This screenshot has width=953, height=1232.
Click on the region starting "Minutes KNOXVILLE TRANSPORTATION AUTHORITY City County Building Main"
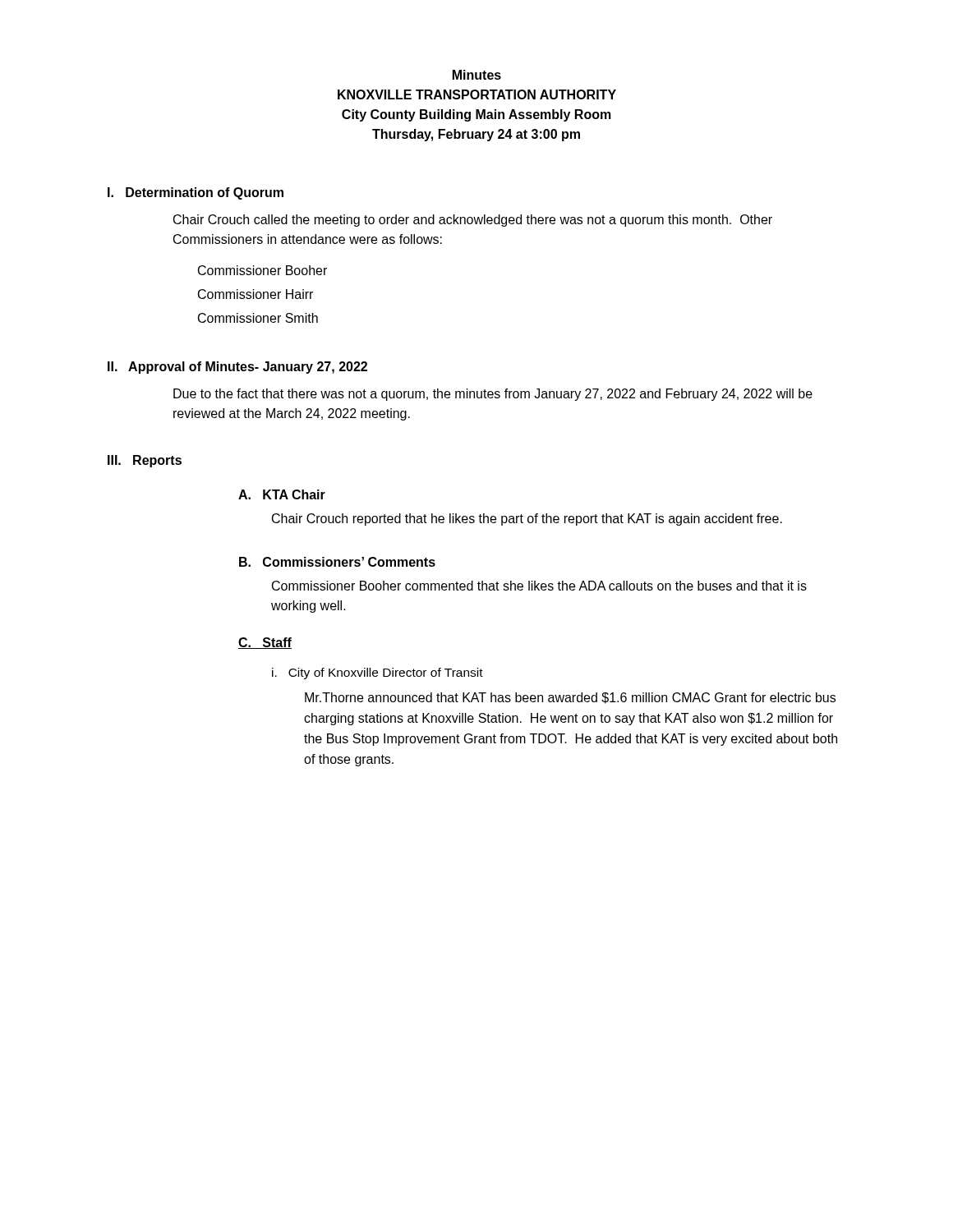(476, 105)
